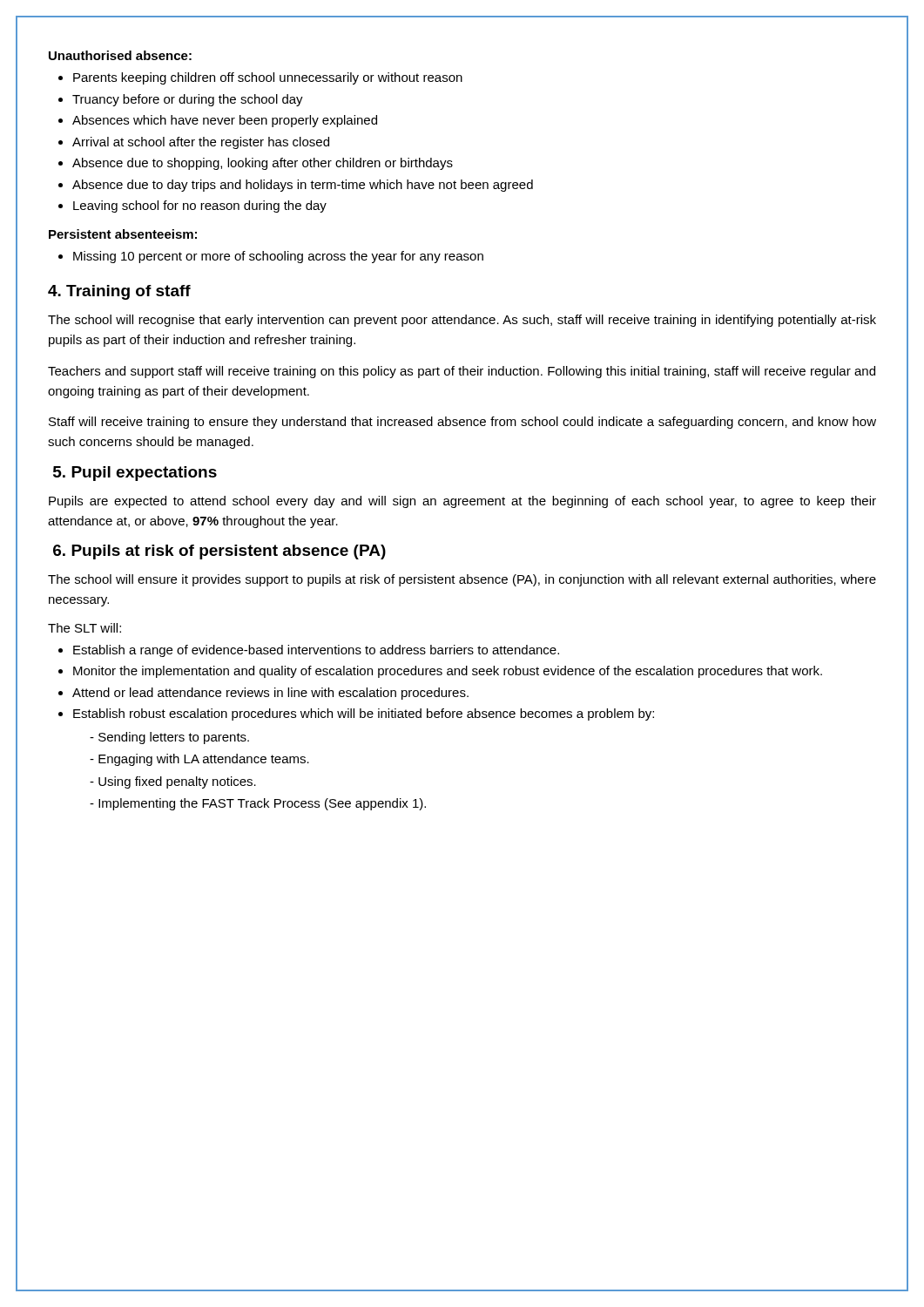
Task: Navigate to the region starting "4. Training of staff"
Action: pyautogui.click(x=119, y=291)
